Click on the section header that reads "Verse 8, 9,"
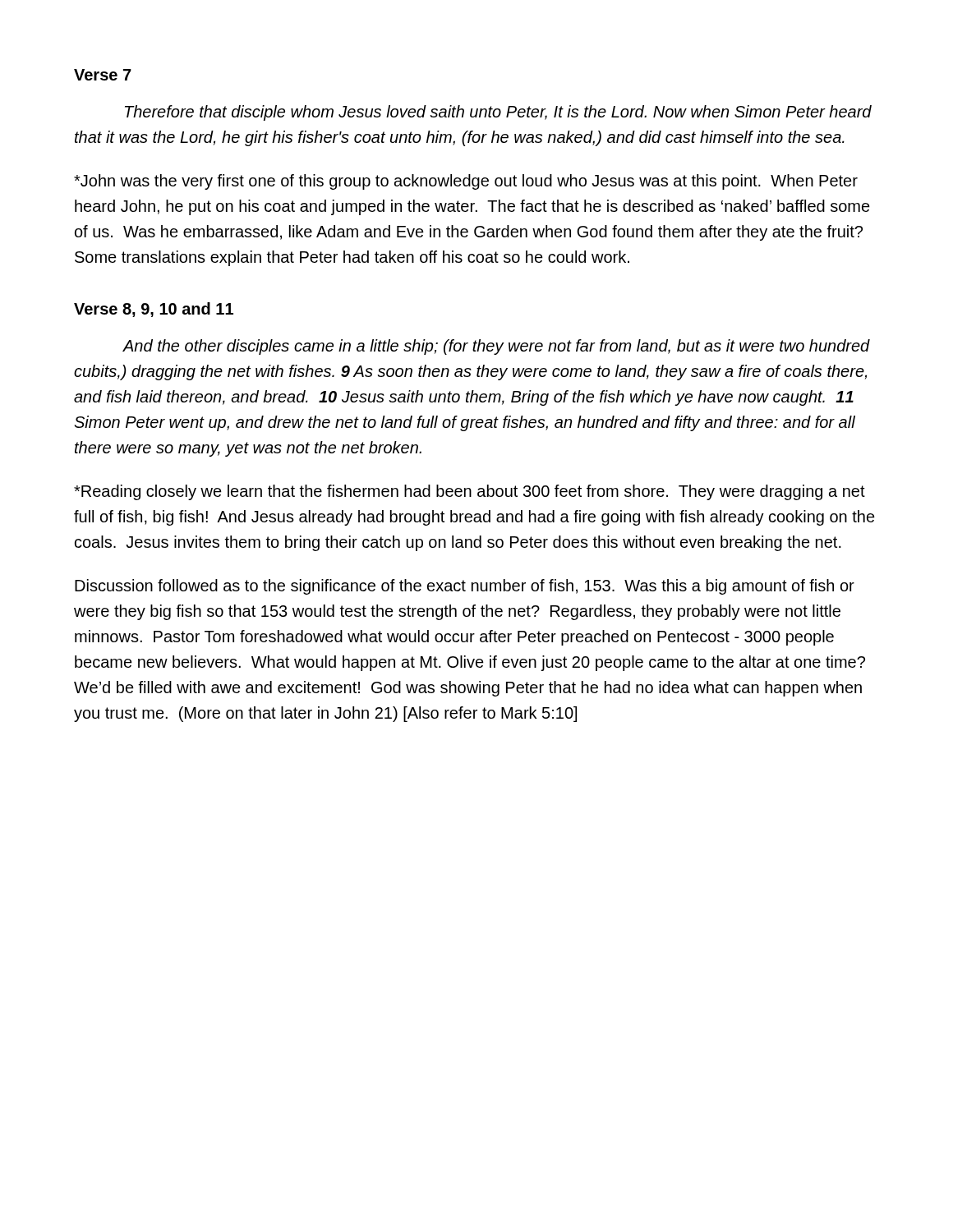The width and height of the screenshot is (953, 1232). pyautogui.click(x=154, y=309)
